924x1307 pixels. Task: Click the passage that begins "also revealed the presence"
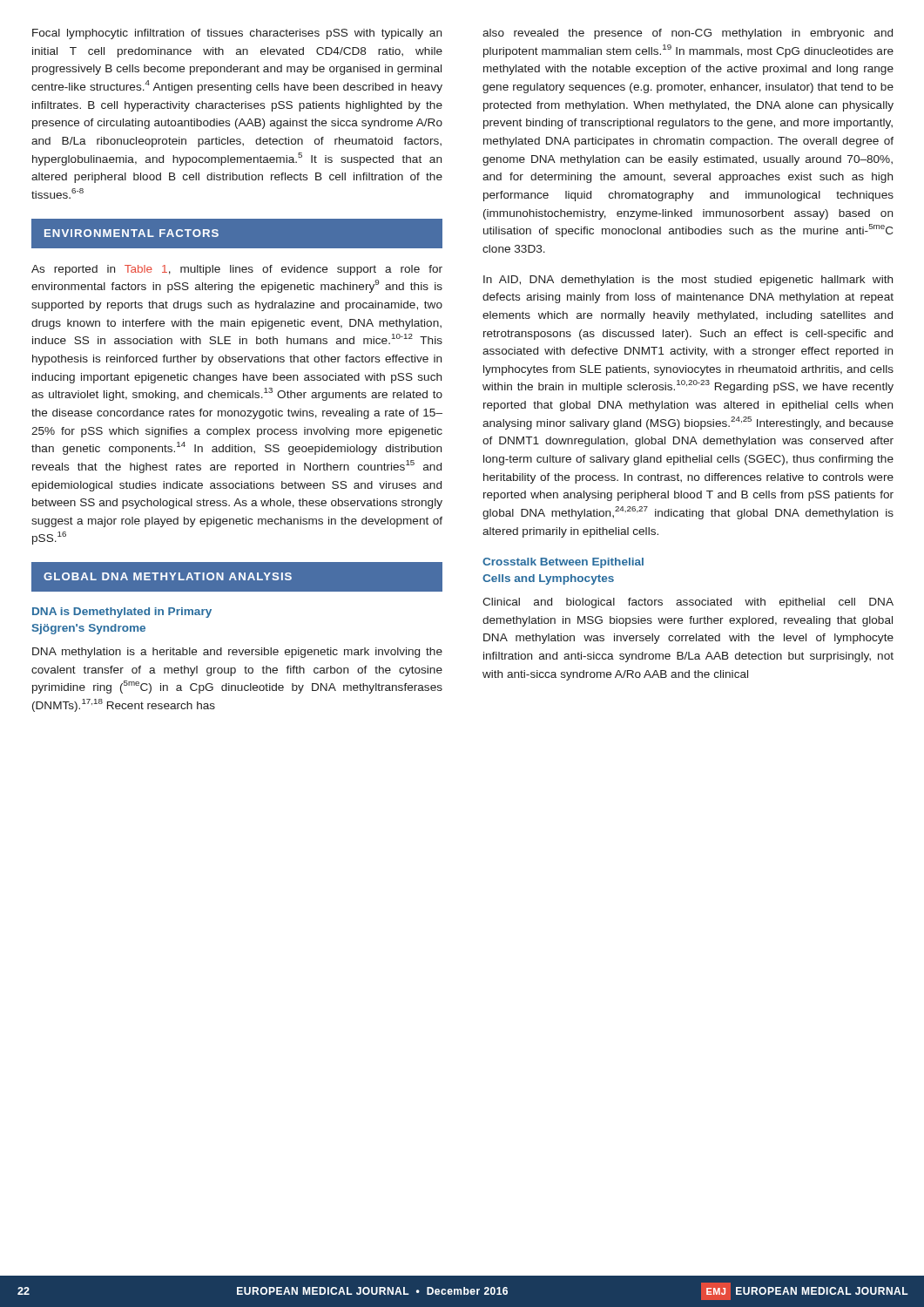(x=688, y=141)
